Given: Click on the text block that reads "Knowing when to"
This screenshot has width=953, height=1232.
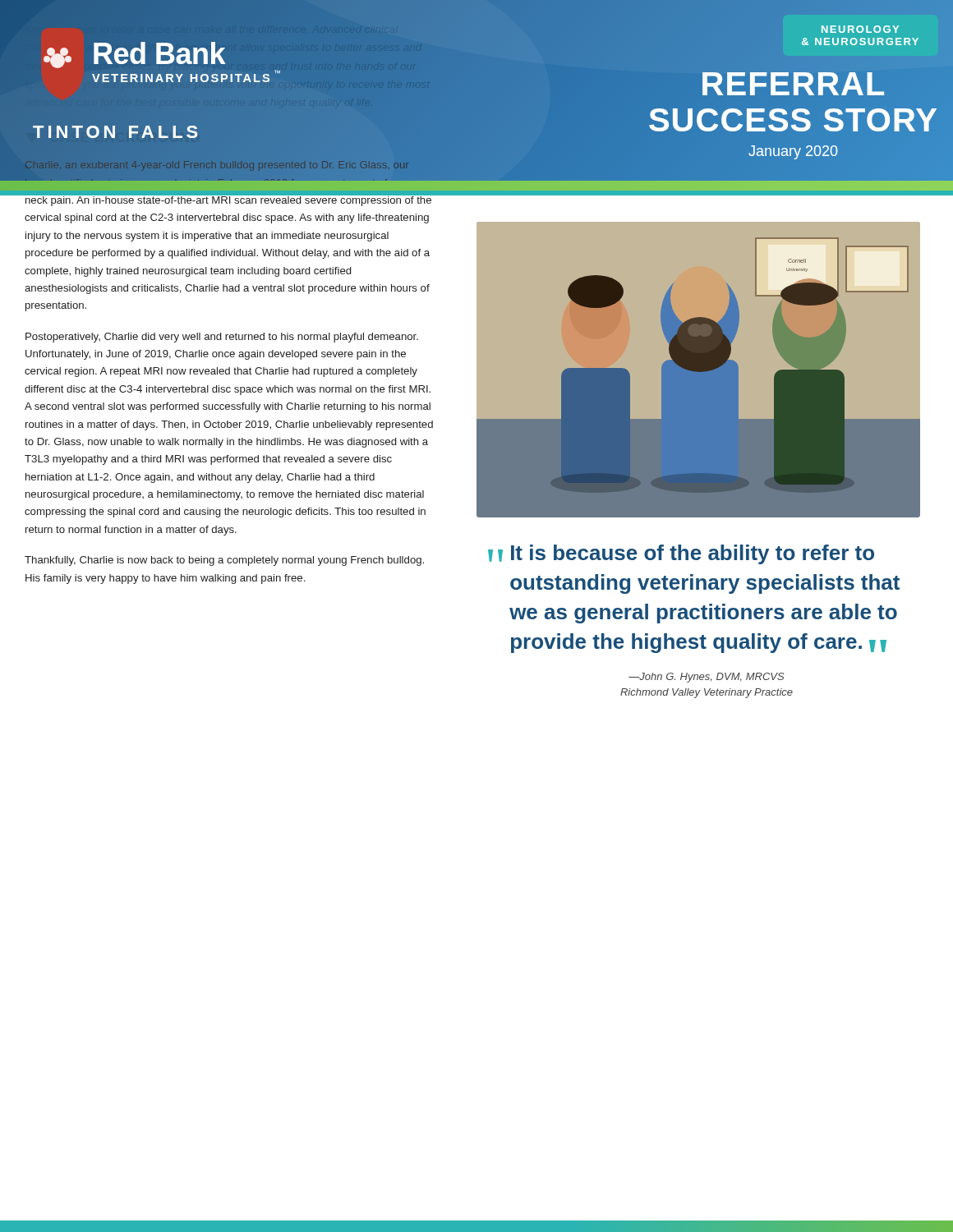Looking at the screenshot, I should coord(227,66).
